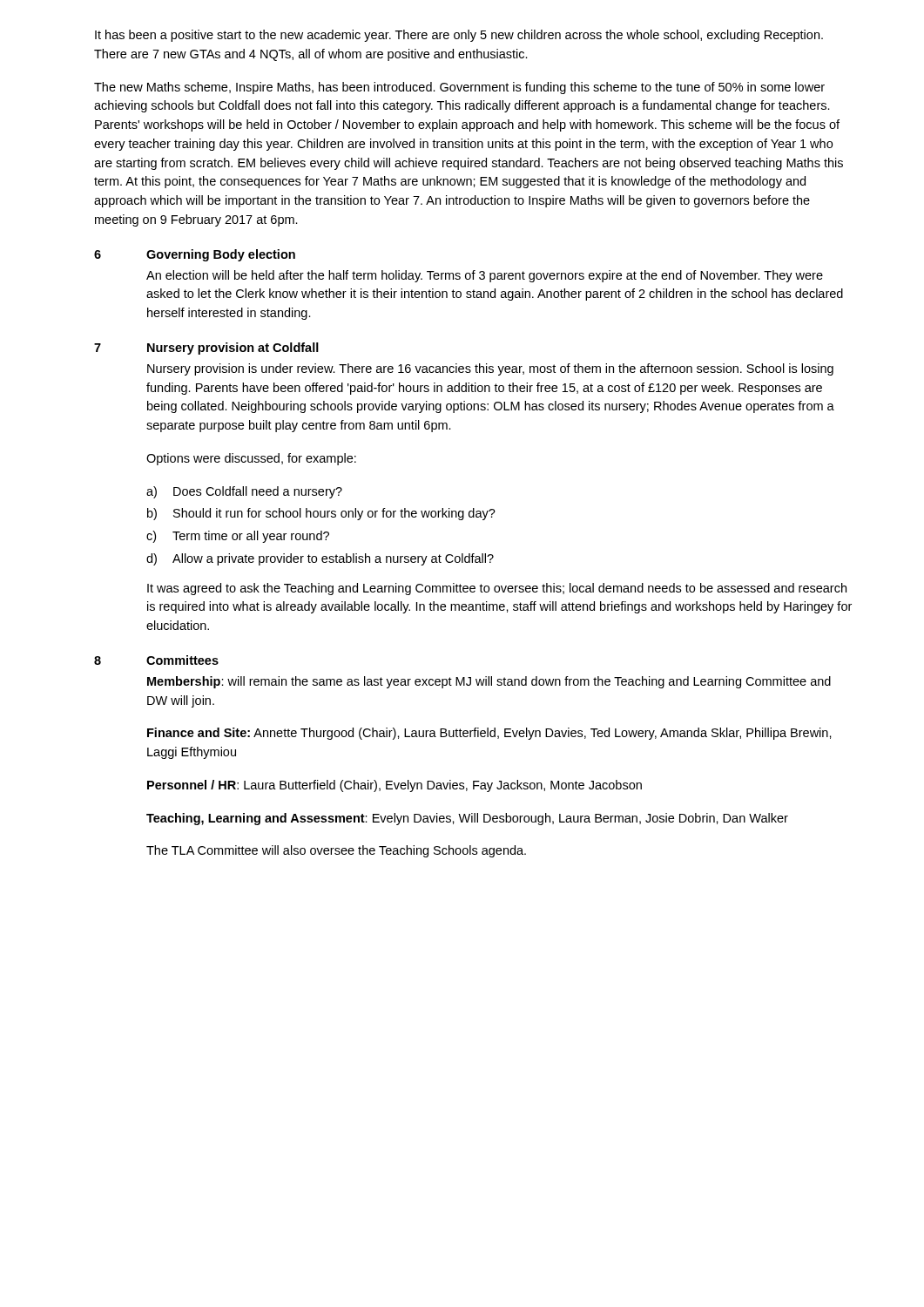Select the section header that reads "6 Governing Body"

(x=195, y=254)
